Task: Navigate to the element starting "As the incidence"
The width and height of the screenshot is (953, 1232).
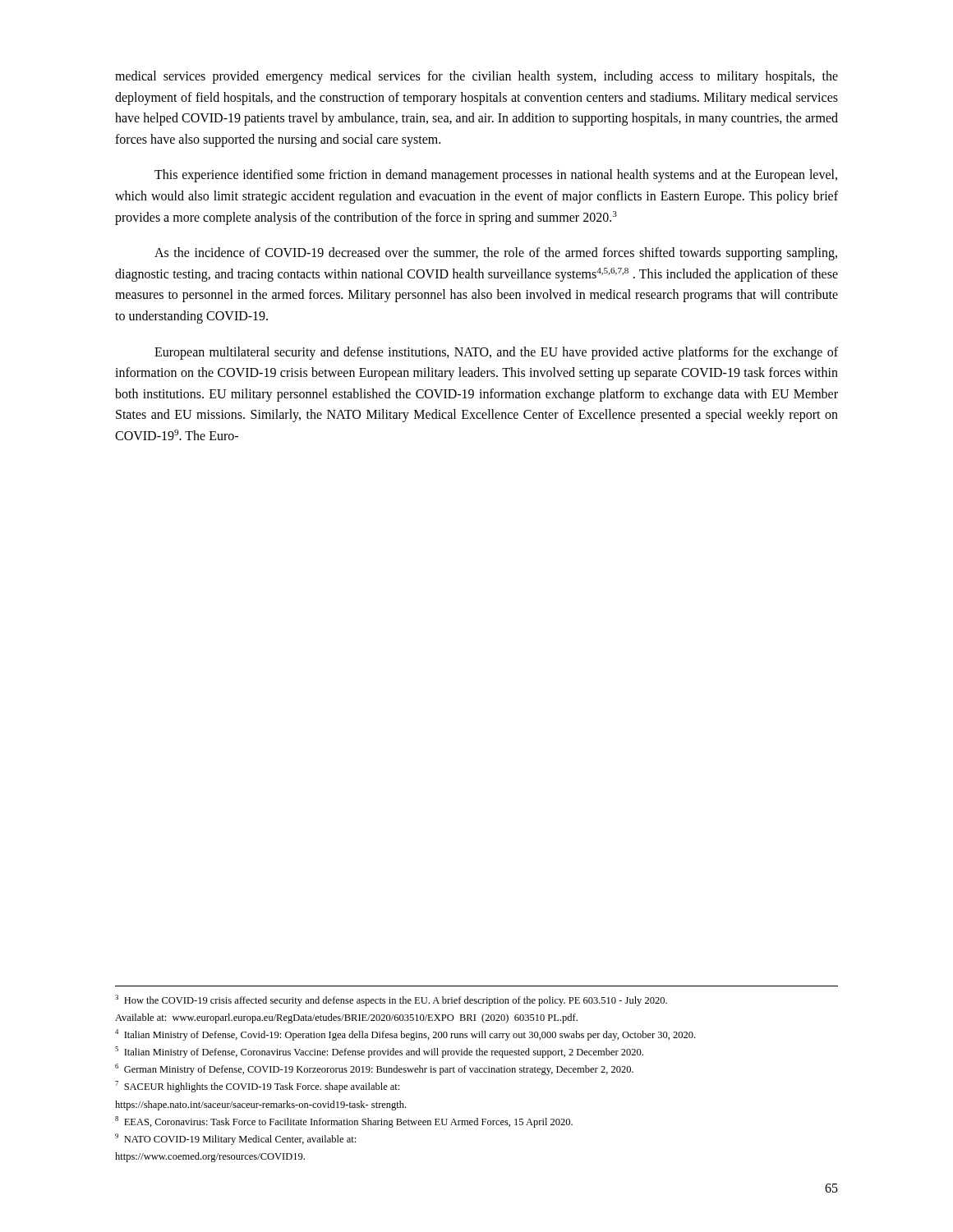Action: [x=476, y=284]
